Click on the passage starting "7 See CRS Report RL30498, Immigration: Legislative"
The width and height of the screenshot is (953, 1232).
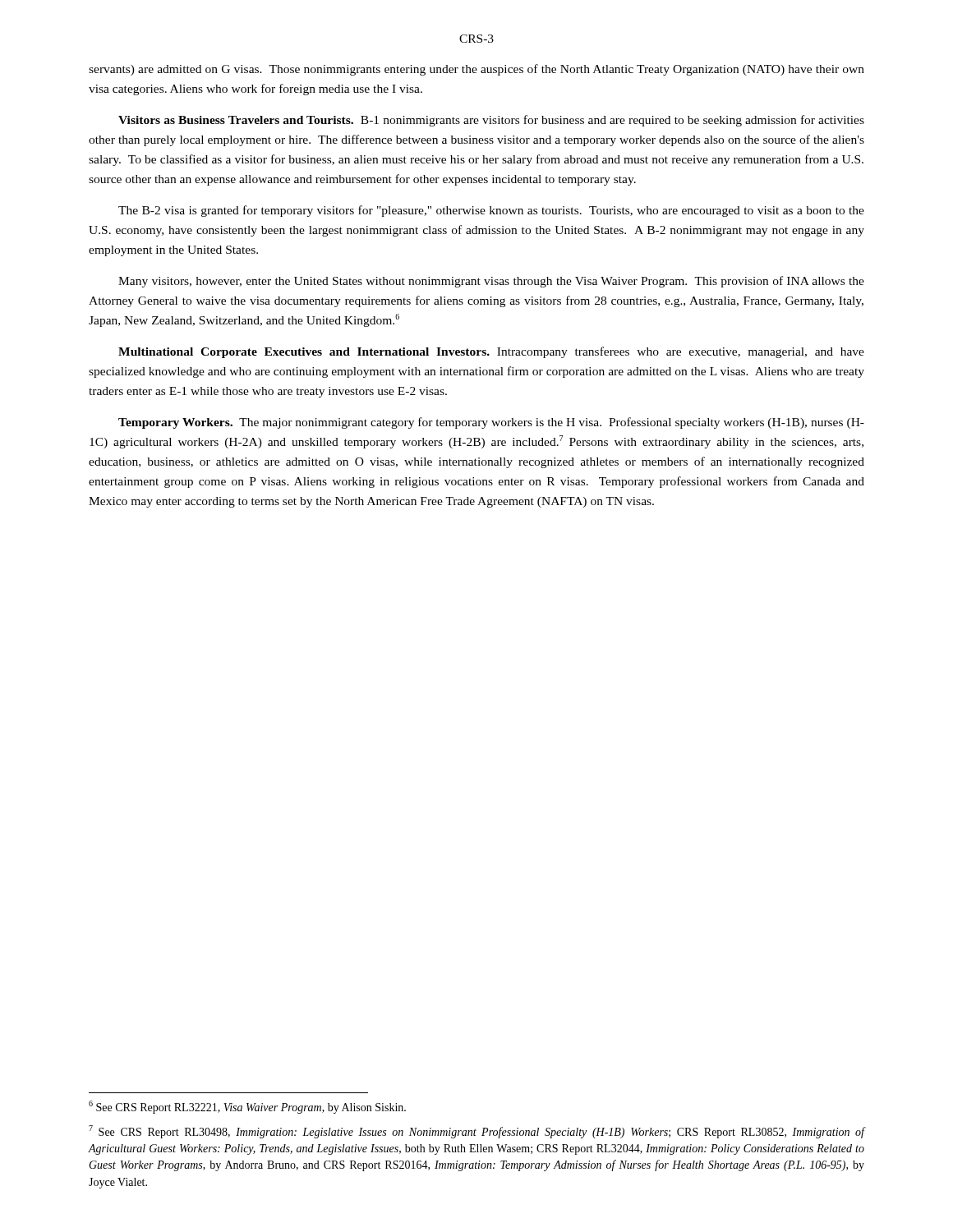[x=476, y=1158]
